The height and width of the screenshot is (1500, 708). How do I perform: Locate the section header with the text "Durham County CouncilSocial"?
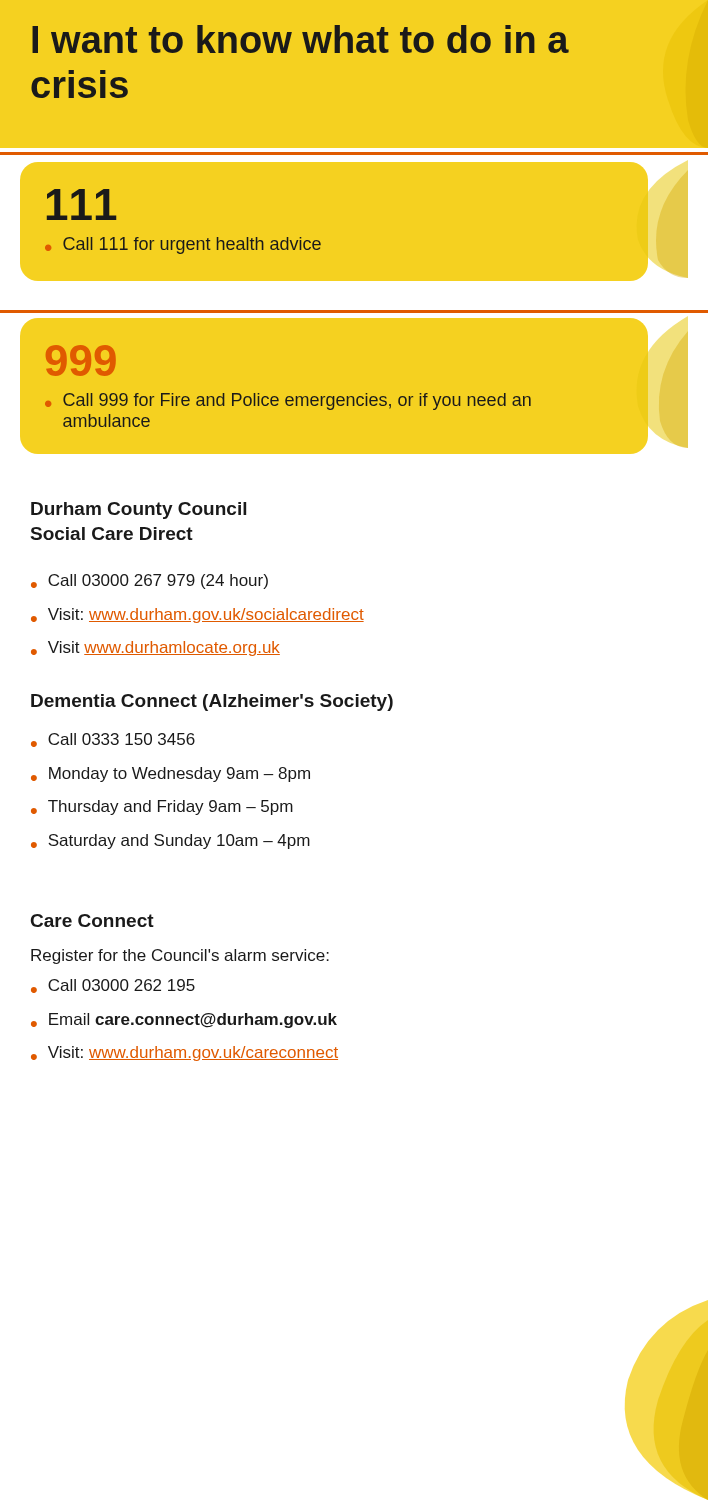138,510
